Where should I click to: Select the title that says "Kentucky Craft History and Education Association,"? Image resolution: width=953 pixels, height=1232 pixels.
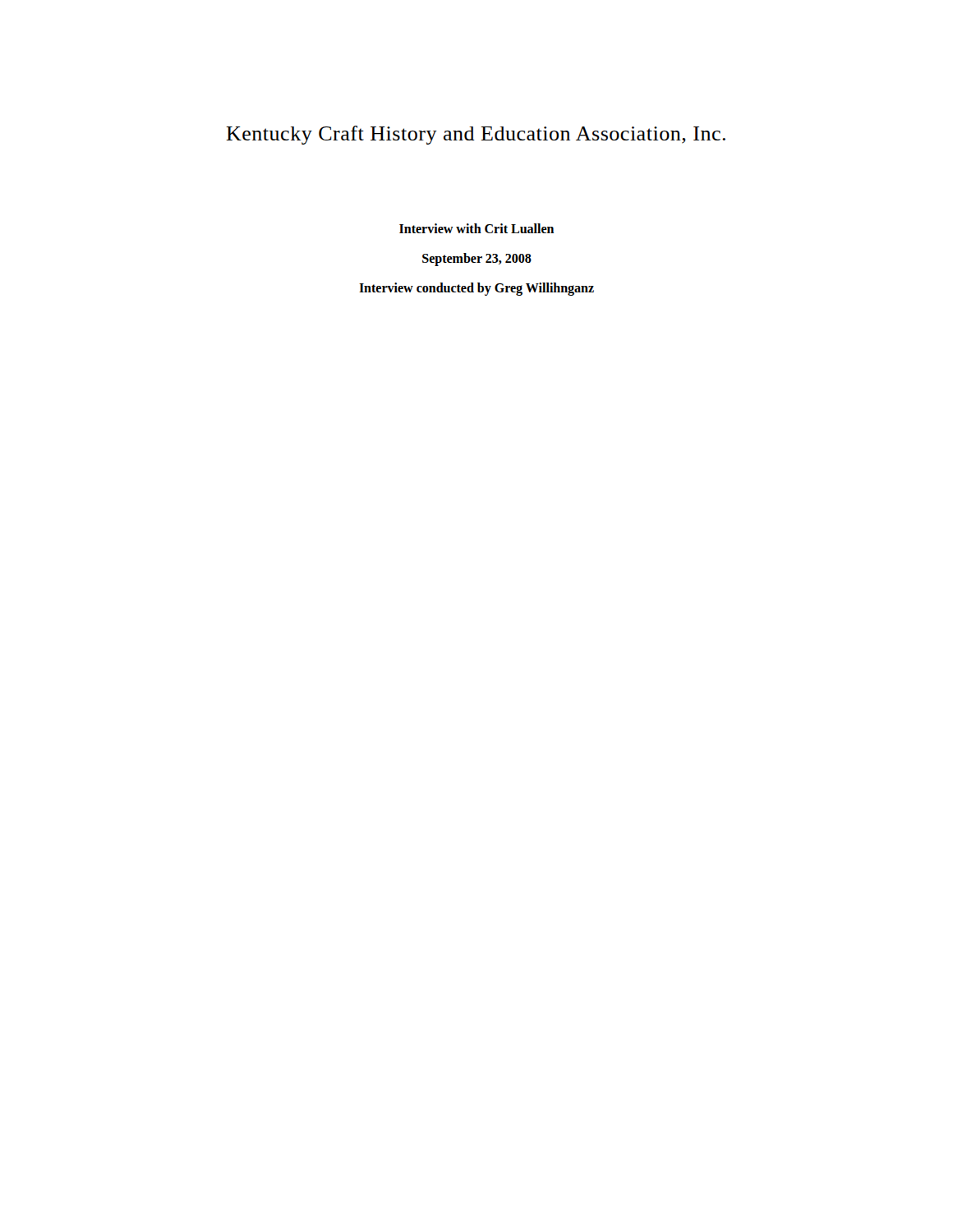pyautogui.click(x=476, y=134)
